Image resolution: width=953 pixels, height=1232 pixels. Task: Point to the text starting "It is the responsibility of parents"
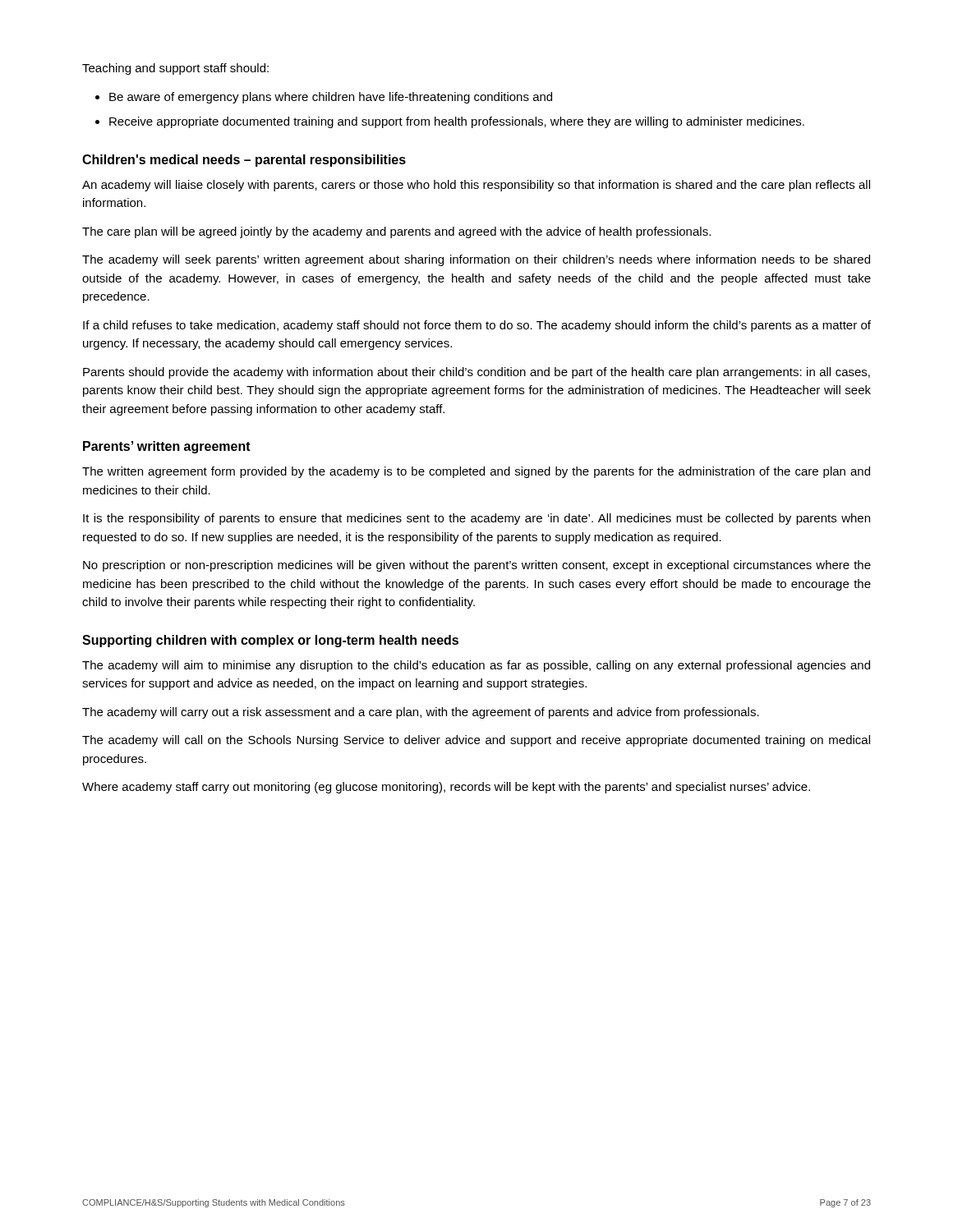click(x=476, y=527)
